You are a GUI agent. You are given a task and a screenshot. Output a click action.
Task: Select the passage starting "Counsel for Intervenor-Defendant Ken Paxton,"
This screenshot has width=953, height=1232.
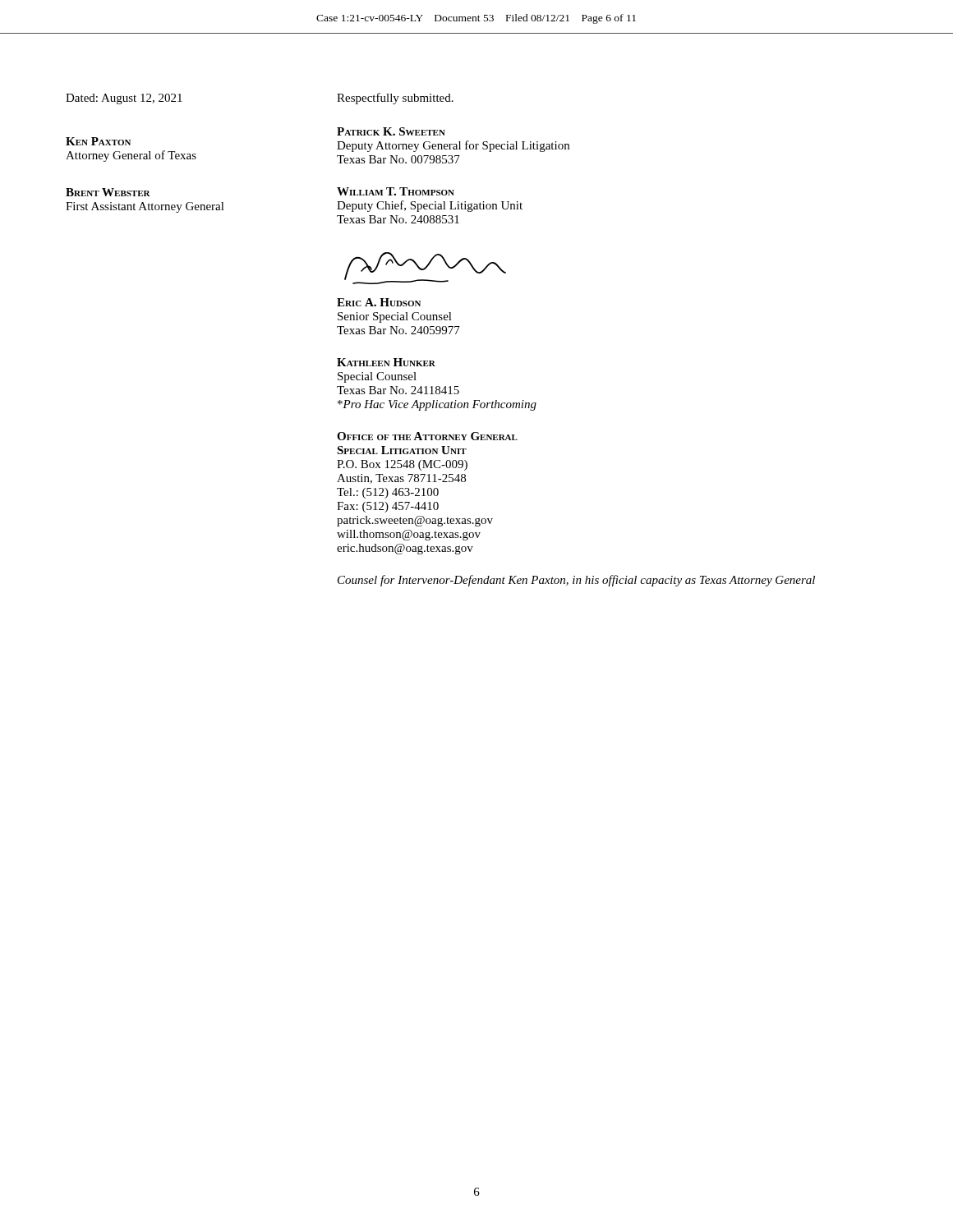tap(576, 580)
